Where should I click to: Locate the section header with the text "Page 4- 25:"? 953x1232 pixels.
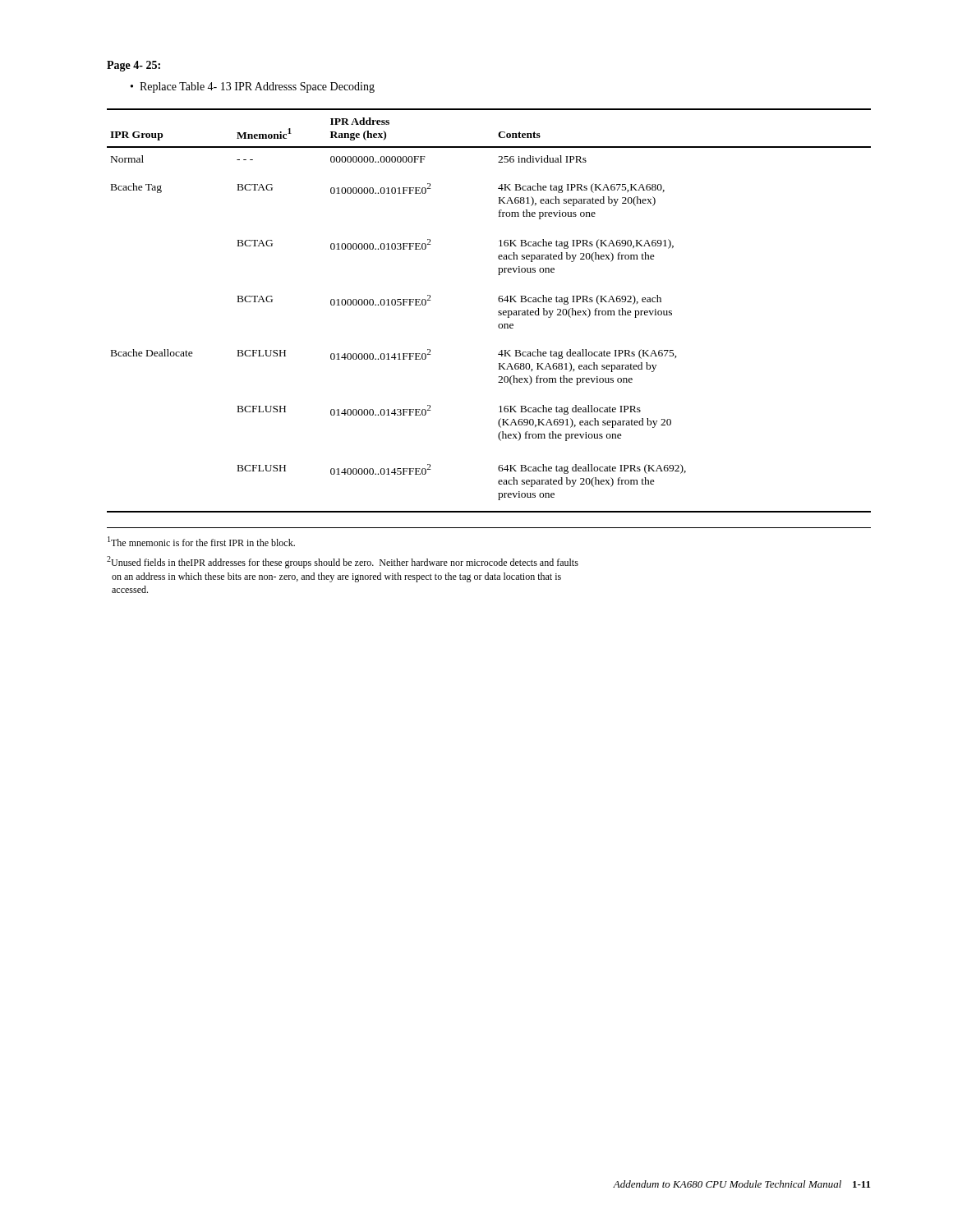click(134, 65)
